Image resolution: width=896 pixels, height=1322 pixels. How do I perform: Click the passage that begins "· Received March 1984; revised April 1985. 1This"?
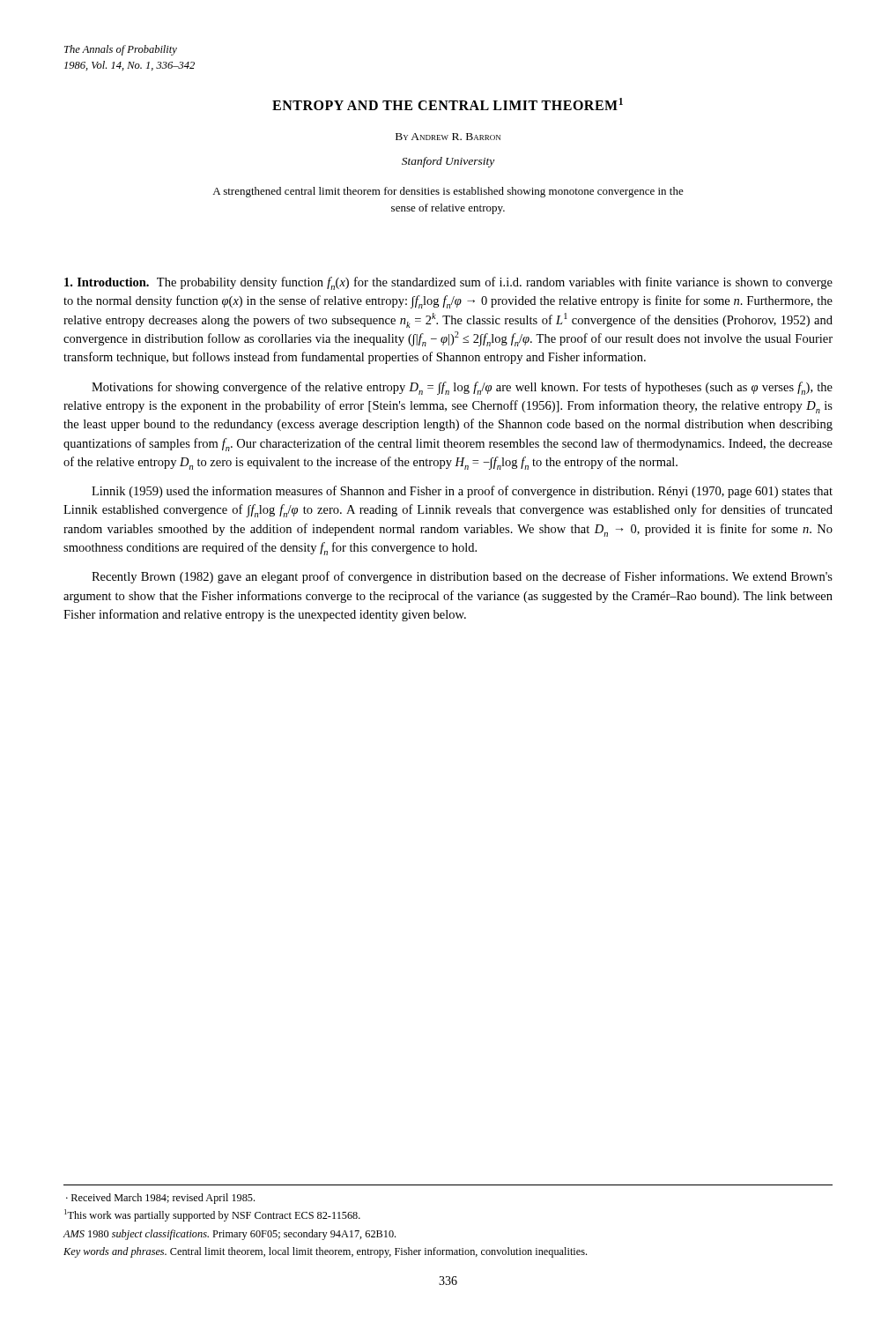pyautogui.click(x=160, y=1199)
